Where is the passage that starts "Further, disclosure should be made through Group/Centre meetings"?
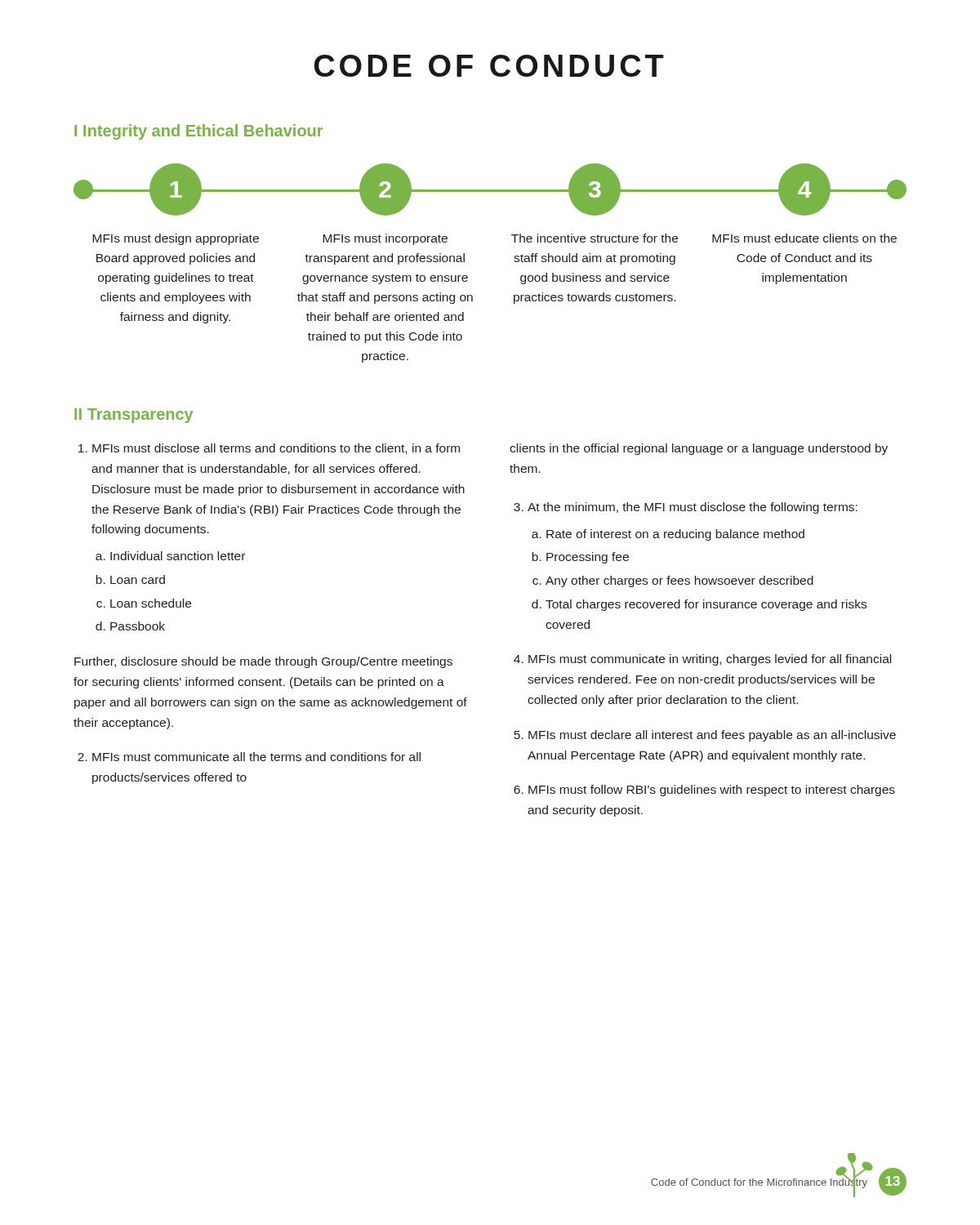The height and width of the screenshot is (1225, 980). pyautogui.click(x=270, y=692)
